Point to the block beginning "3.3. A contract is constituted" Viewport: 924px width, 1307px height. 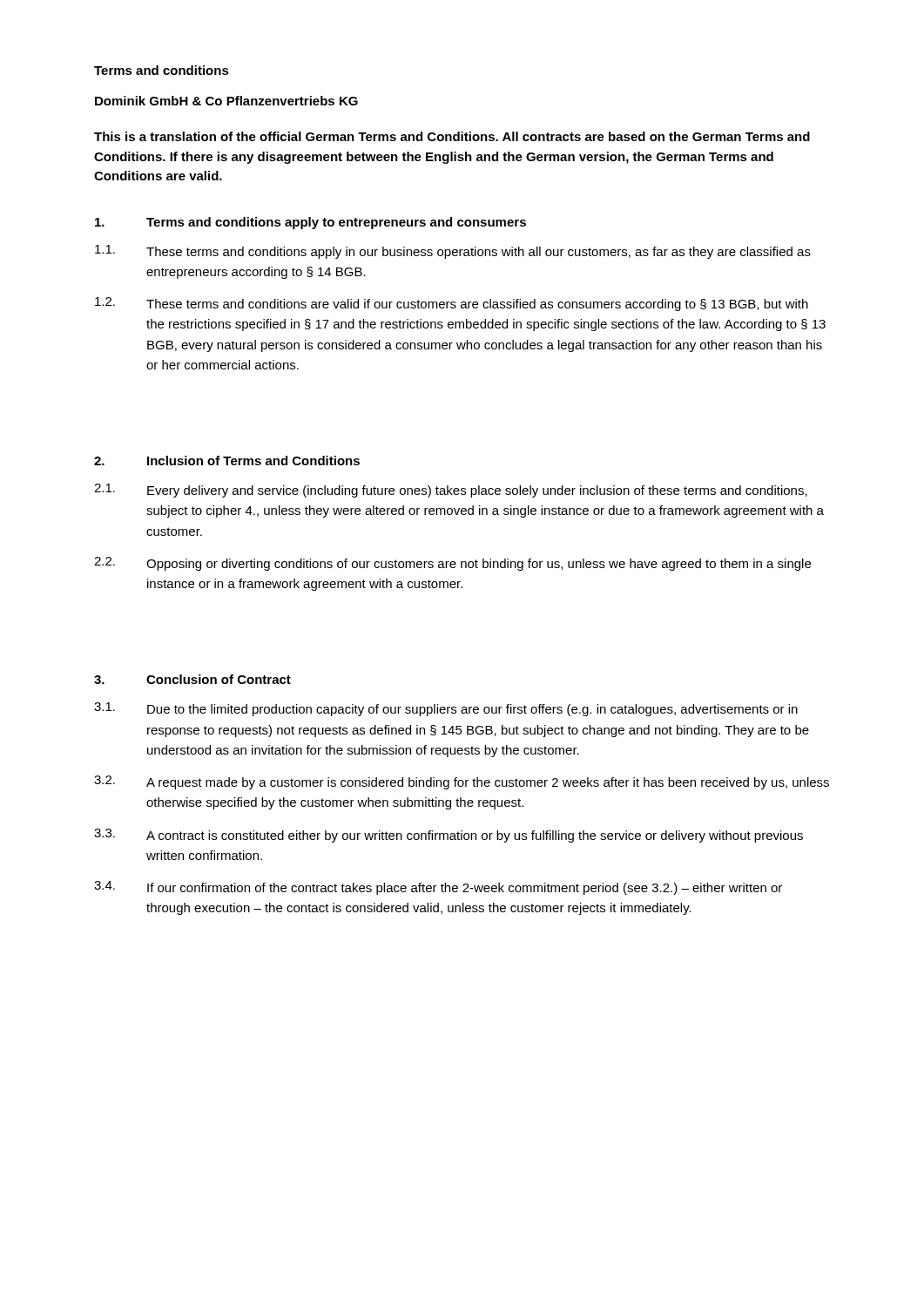coord(462,845)
